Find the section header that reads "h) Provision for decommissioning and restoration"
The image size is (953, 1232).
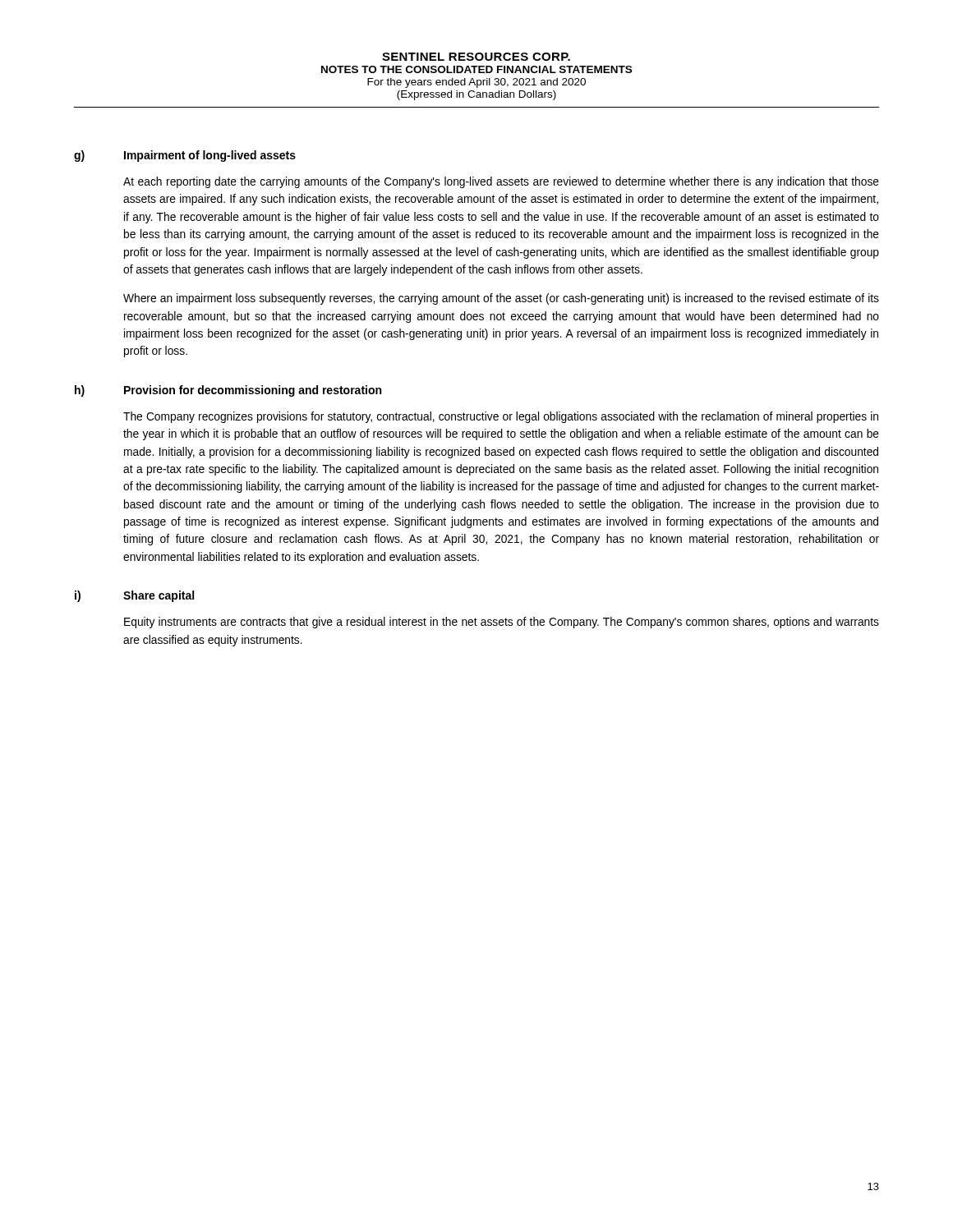(228, 390)
